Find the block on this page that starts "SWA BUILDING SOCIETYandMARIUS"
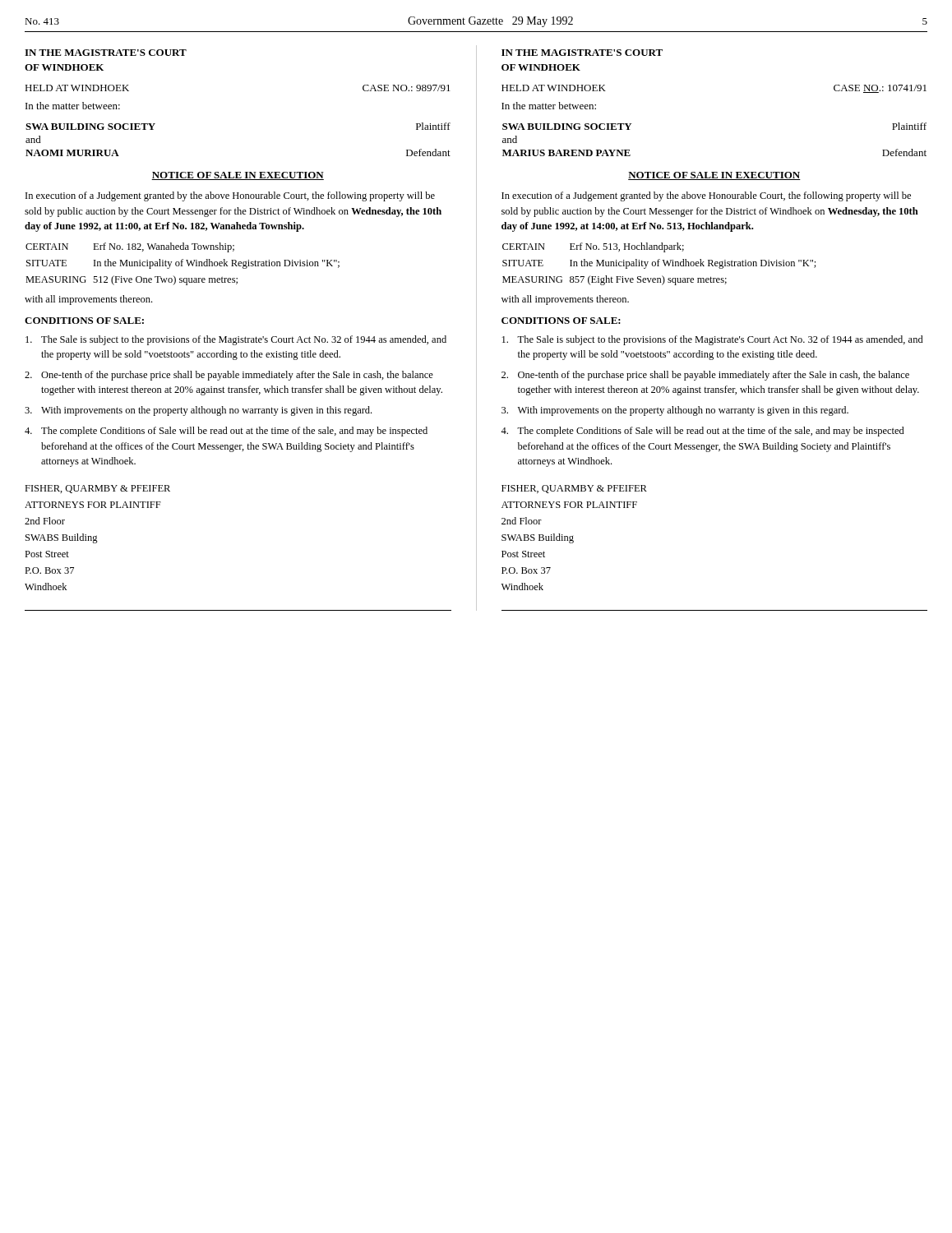This screenshot has width=952, height=1233. click(x=563, y=126)
